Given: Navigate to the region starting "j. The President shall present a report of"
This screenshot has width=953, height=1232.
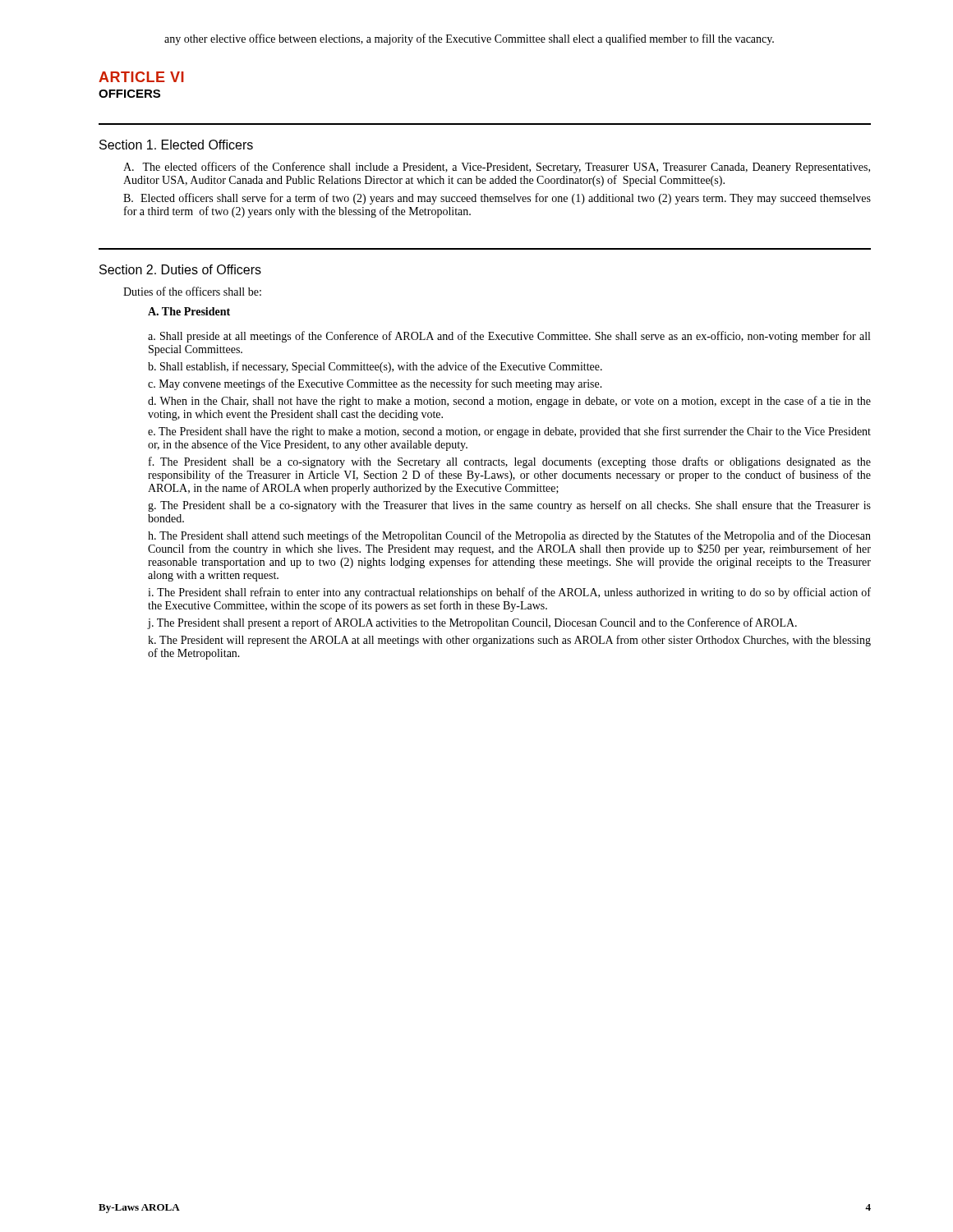Looking at the screenshot, I should pyautogui.click(x=473, y=623).
